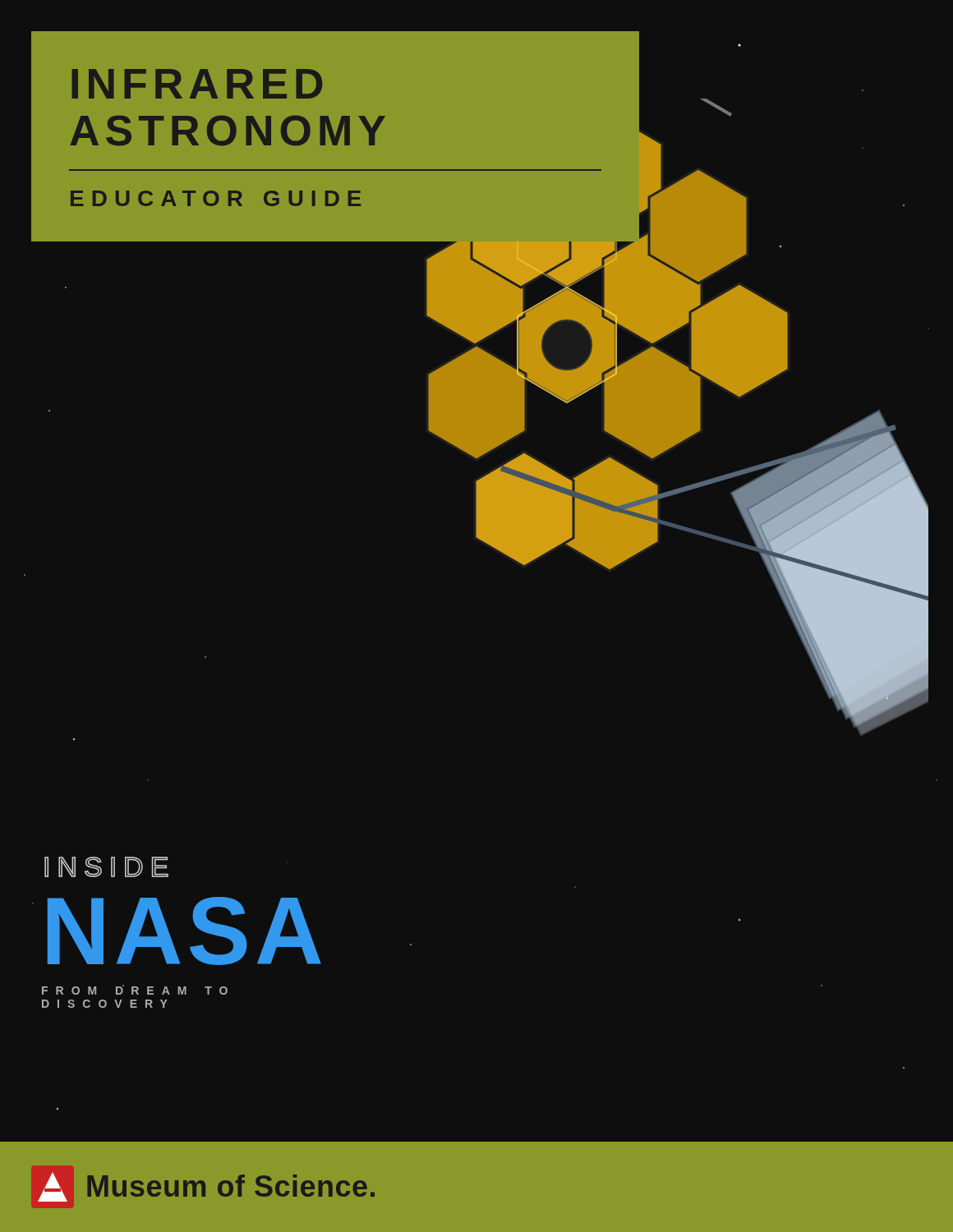Select the illustration
The width and height of the screenshot is (953, 1232).
tap(571, 435)
